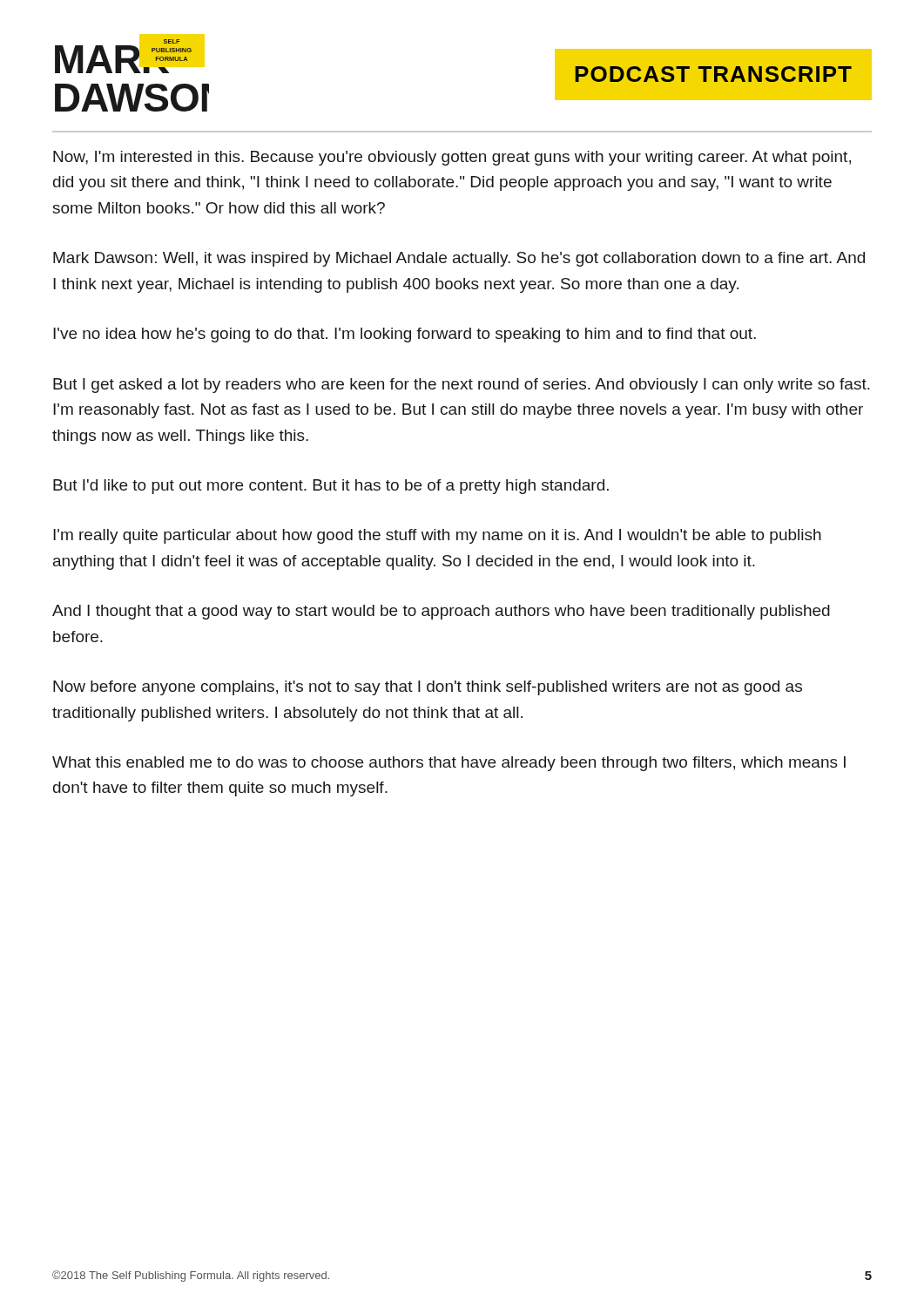924x1307 pixels.
Task: Where is the passage that starts "But I get asked a lot"?
Action: (x=462, y=409)
